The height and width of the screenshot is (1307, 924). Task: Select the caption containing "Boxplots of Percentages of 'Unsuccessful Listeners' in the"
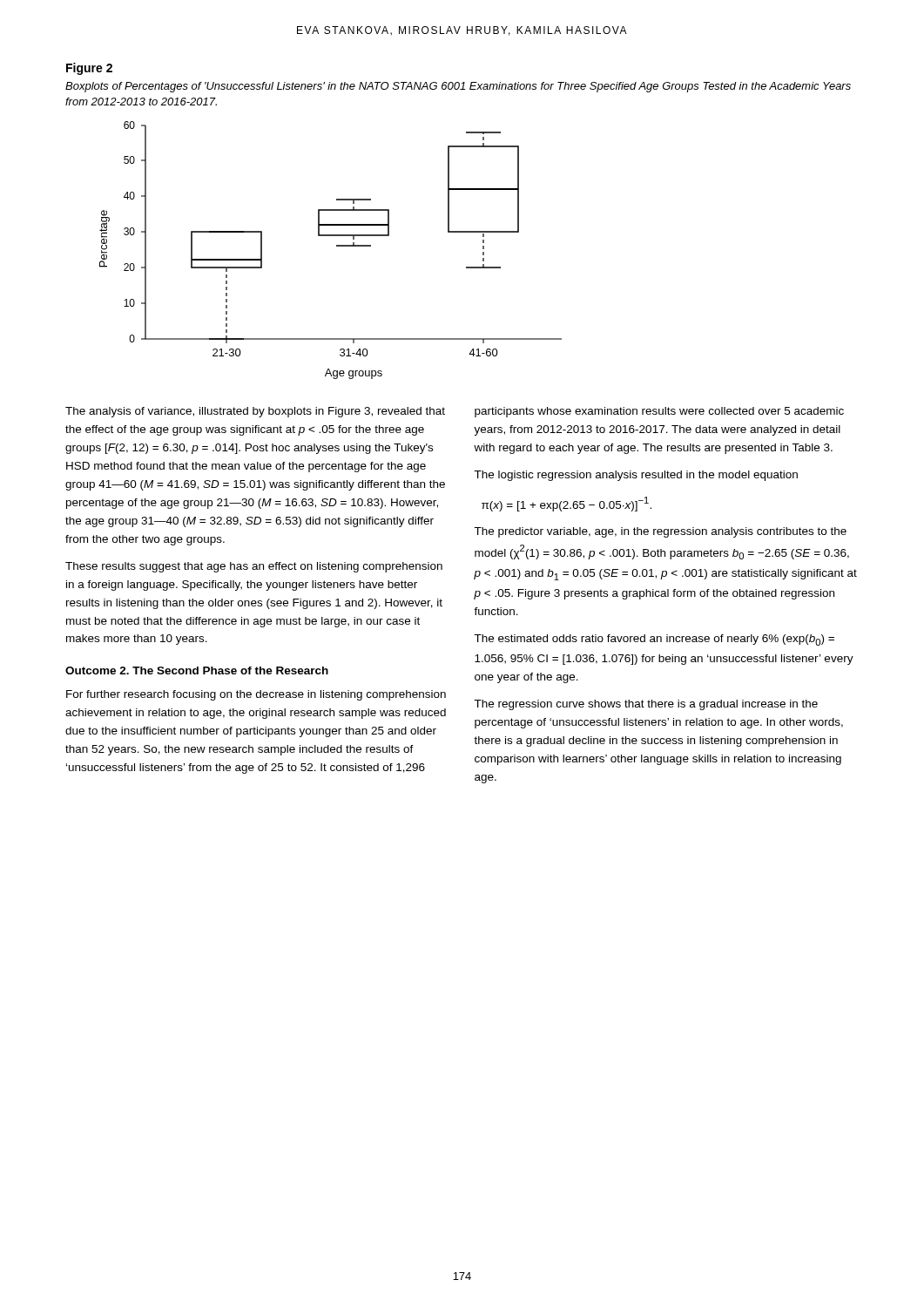458,94
